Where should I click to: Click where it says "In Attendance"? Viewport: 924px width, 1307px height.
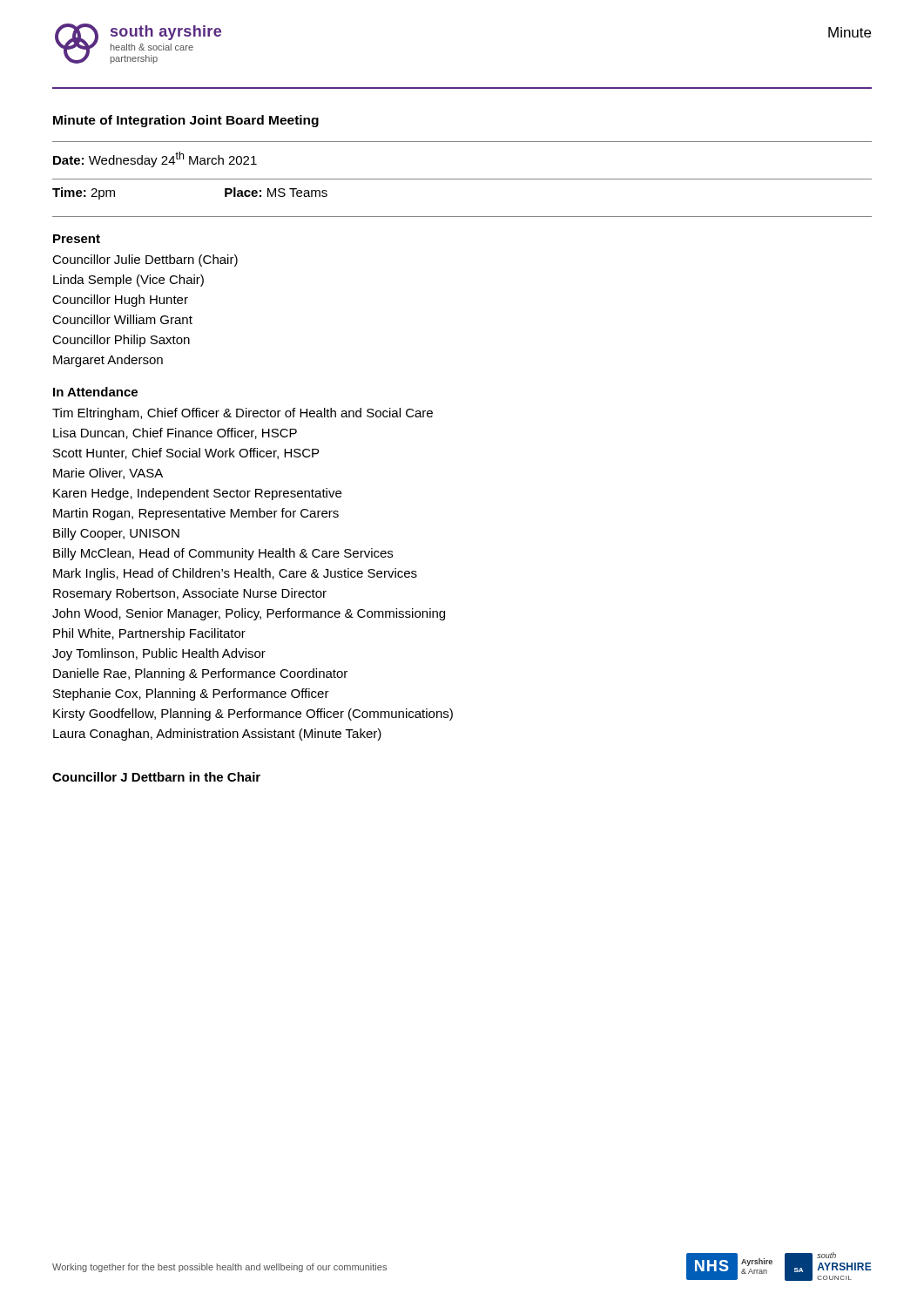click(x=95, y=392)
